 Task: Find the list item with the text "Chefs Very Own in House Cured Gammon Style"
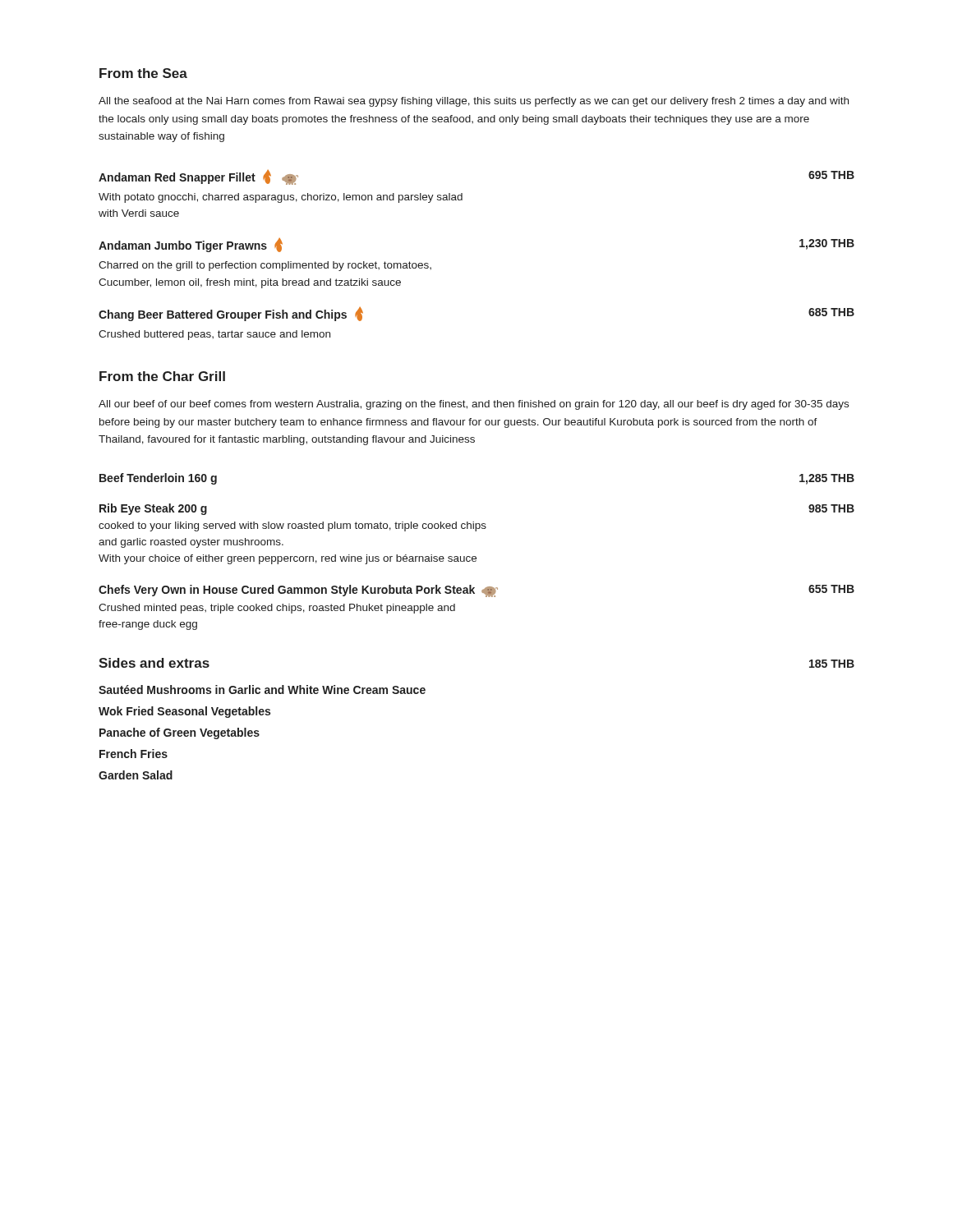476,591
